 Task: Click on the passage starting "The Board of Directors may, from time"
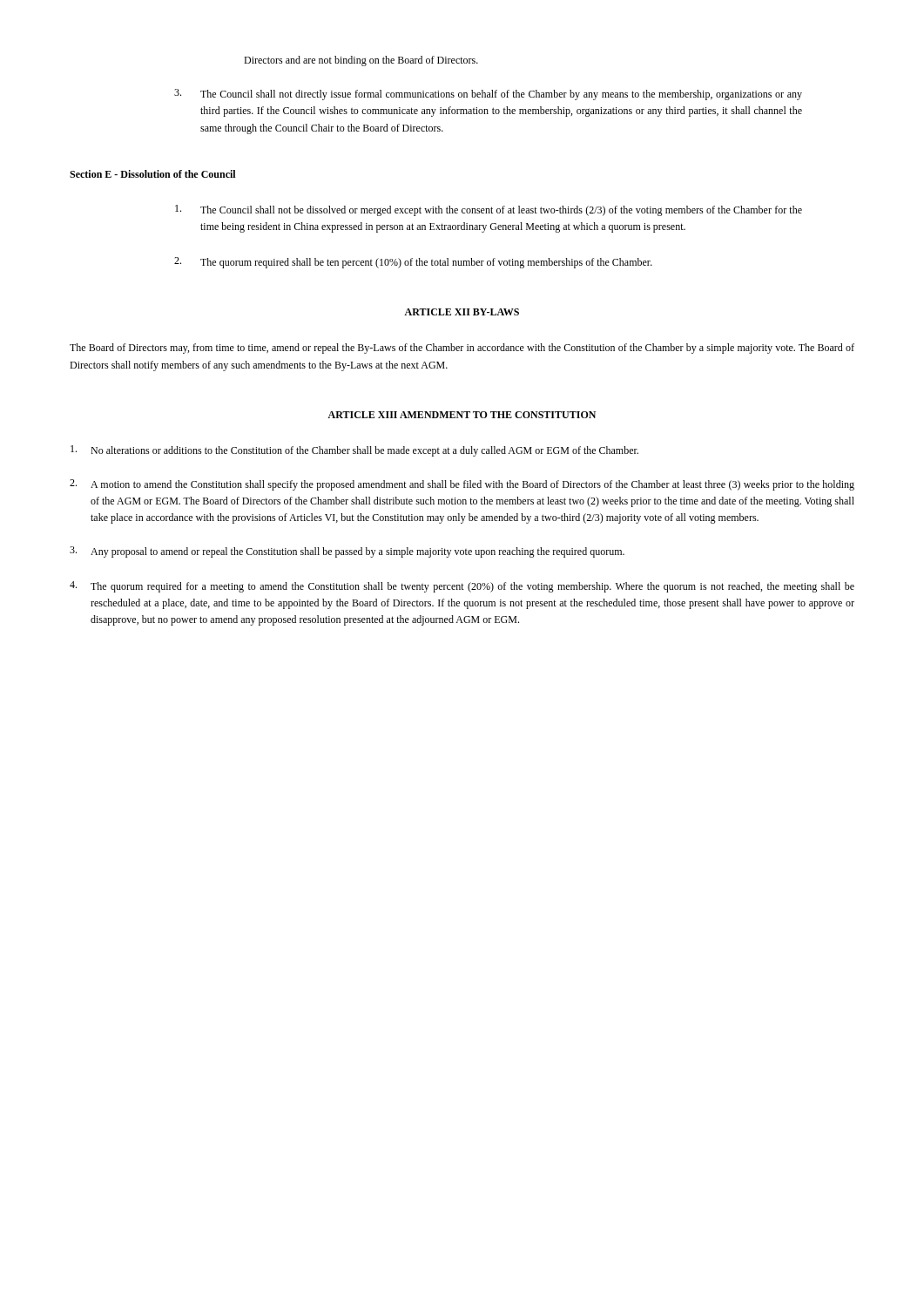pos(462,356)
